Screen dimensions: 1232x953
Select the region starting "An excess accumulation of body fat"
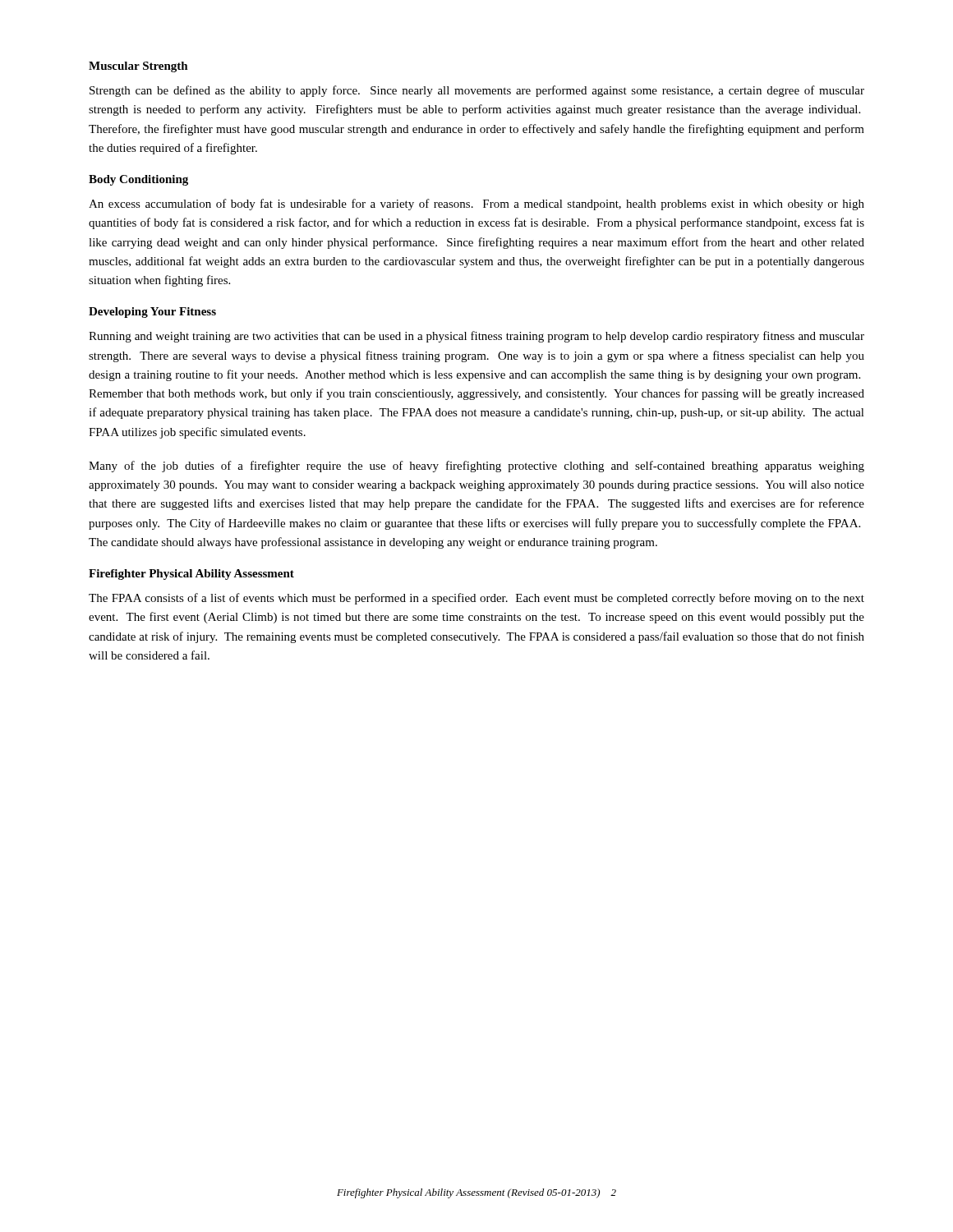tap(476, 242)
